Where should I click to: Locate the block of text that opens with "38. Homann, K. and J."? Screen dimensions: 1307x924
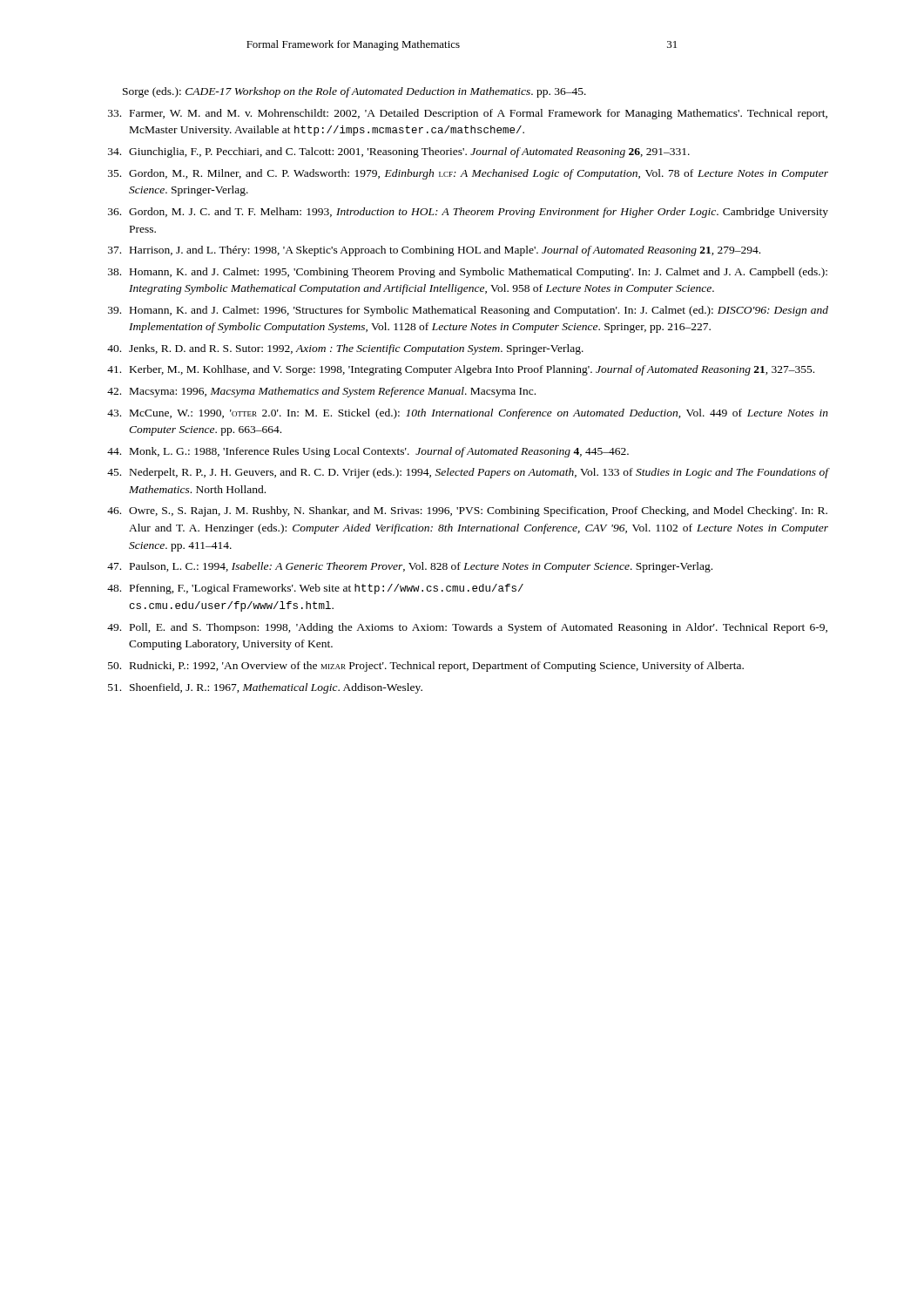click(462, 280)
